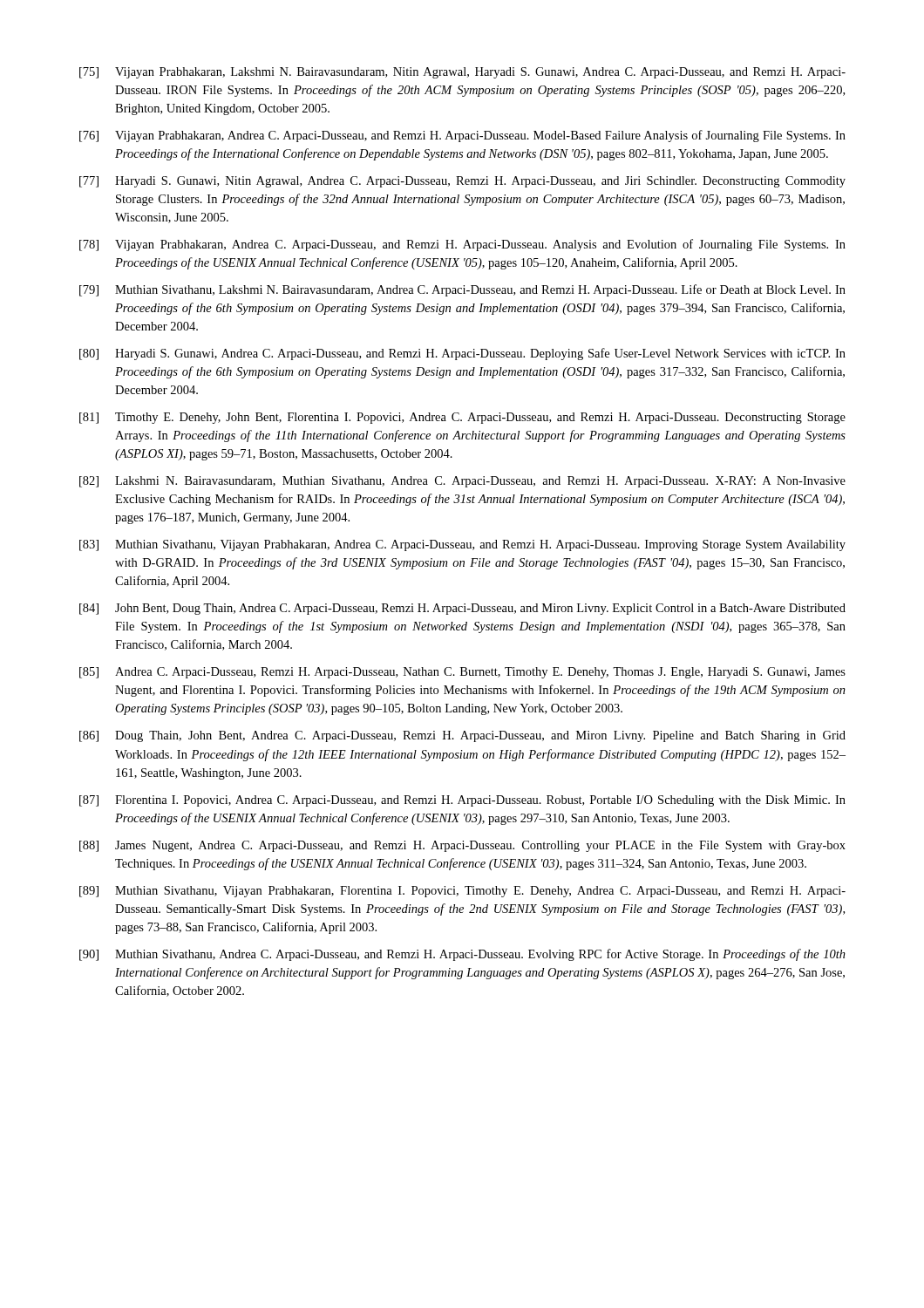
Task: Find the element starting "[77] Haryadi S. Gunawi, Nitin Agrawal, Andrea"
Action: click(462, 199)
